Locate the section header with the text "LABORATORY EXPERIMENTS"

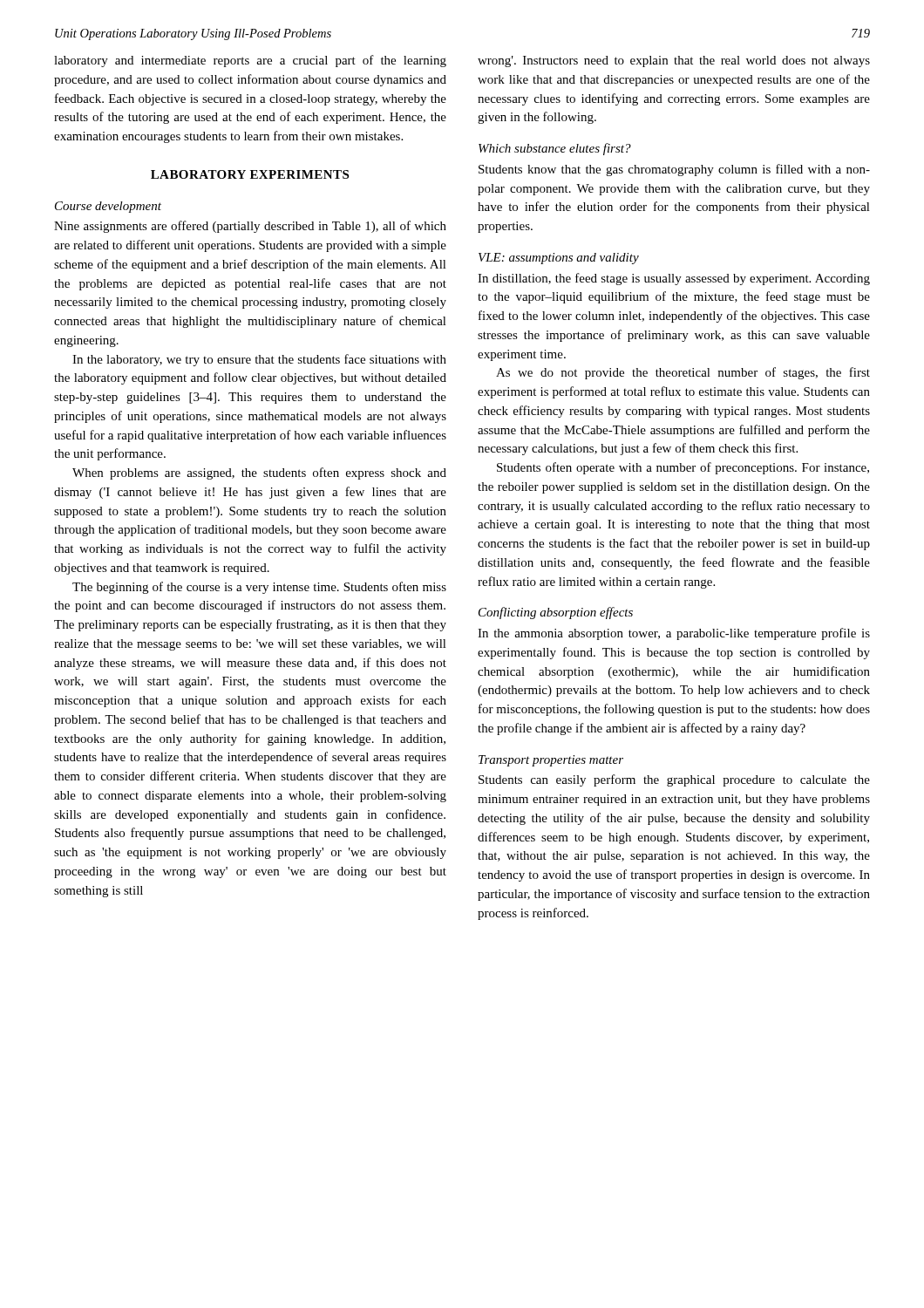[x=250, y=174]
